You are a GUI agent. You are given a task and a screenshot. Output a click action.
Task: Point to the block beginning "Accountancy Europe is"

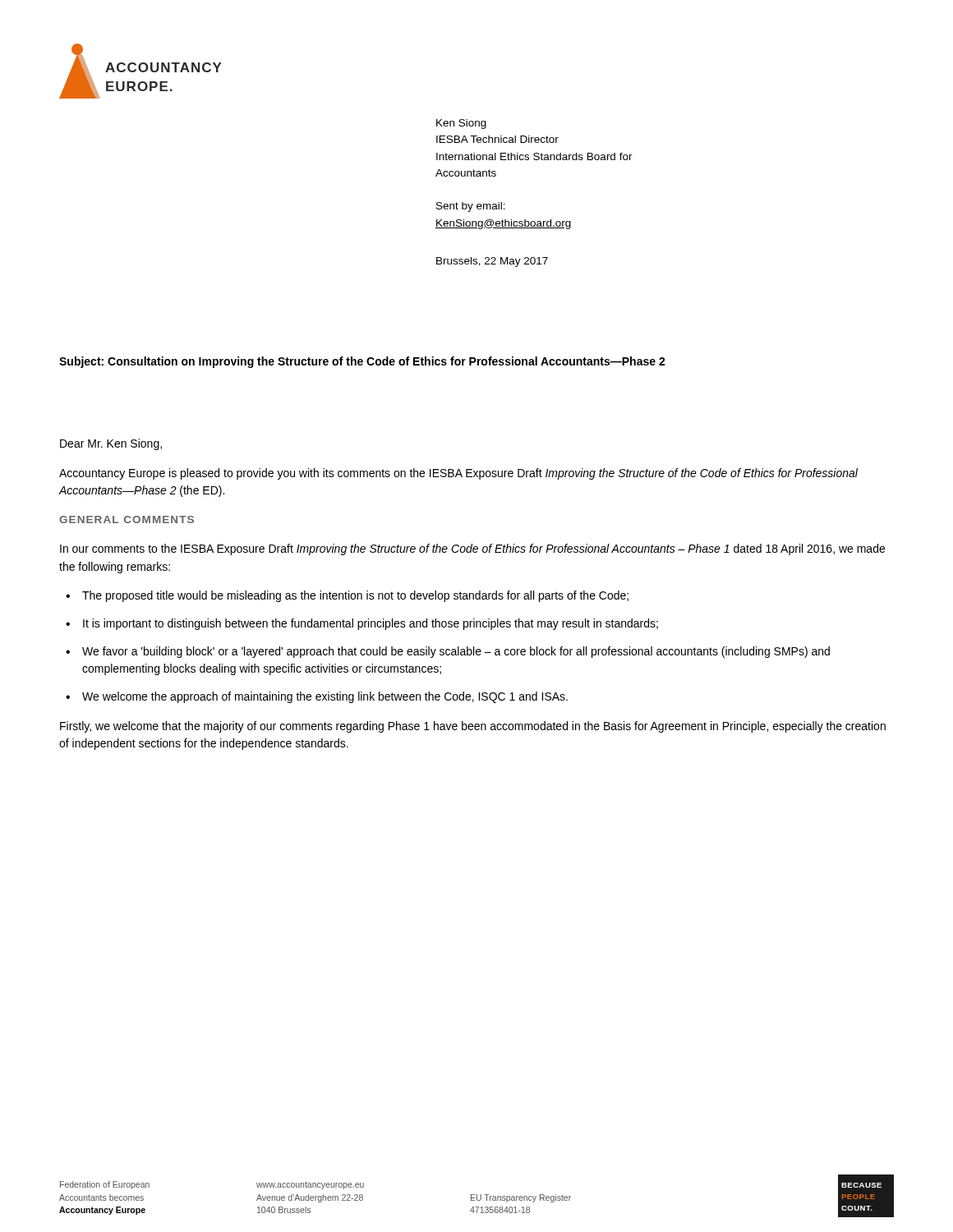pyautogui.click(x=476, y=482)
